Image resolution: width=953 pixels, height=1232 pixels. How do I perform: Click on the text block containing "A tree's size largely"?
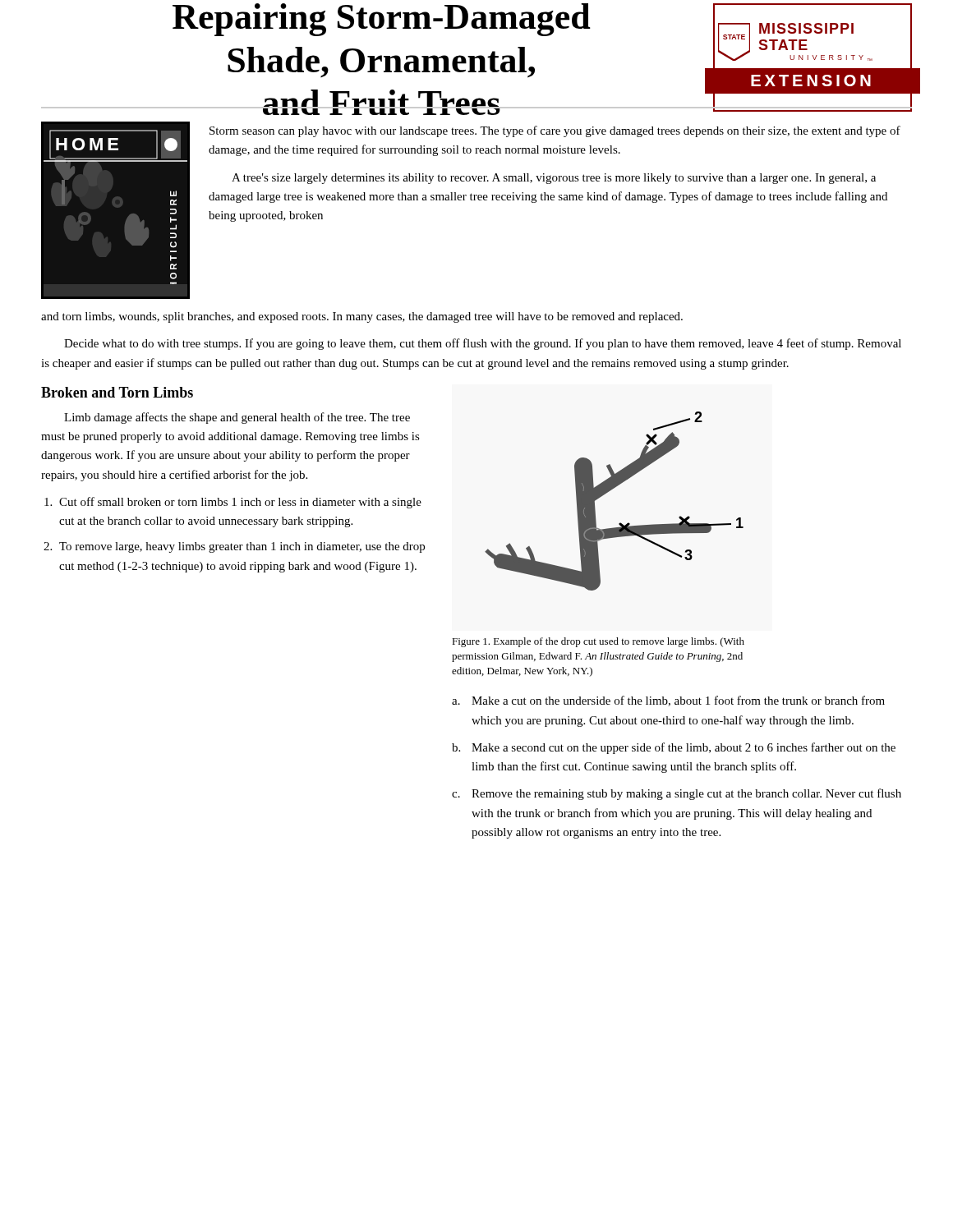(x=560, y=197)
